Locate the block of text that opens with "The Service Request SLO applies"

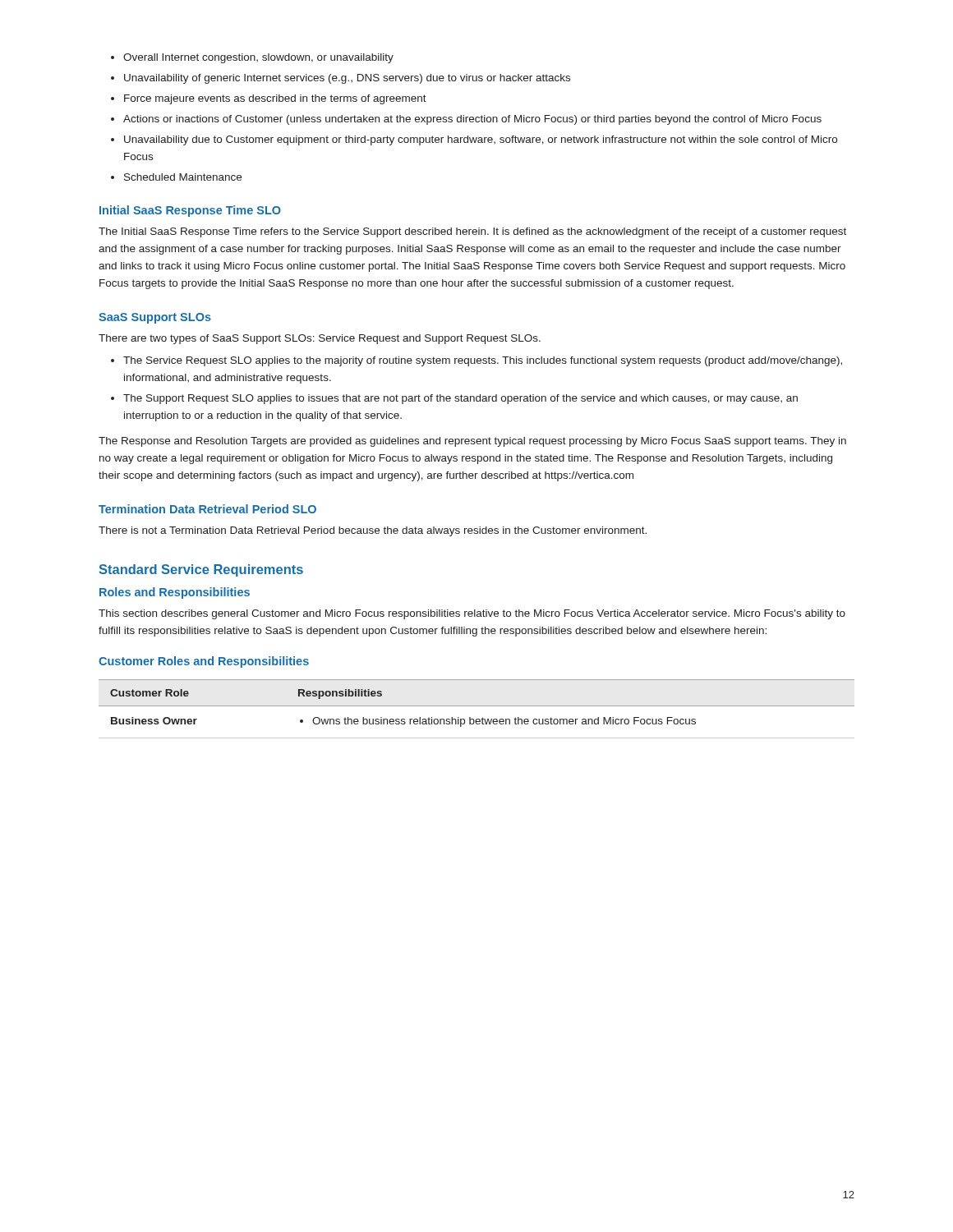(x=483, y=369)
